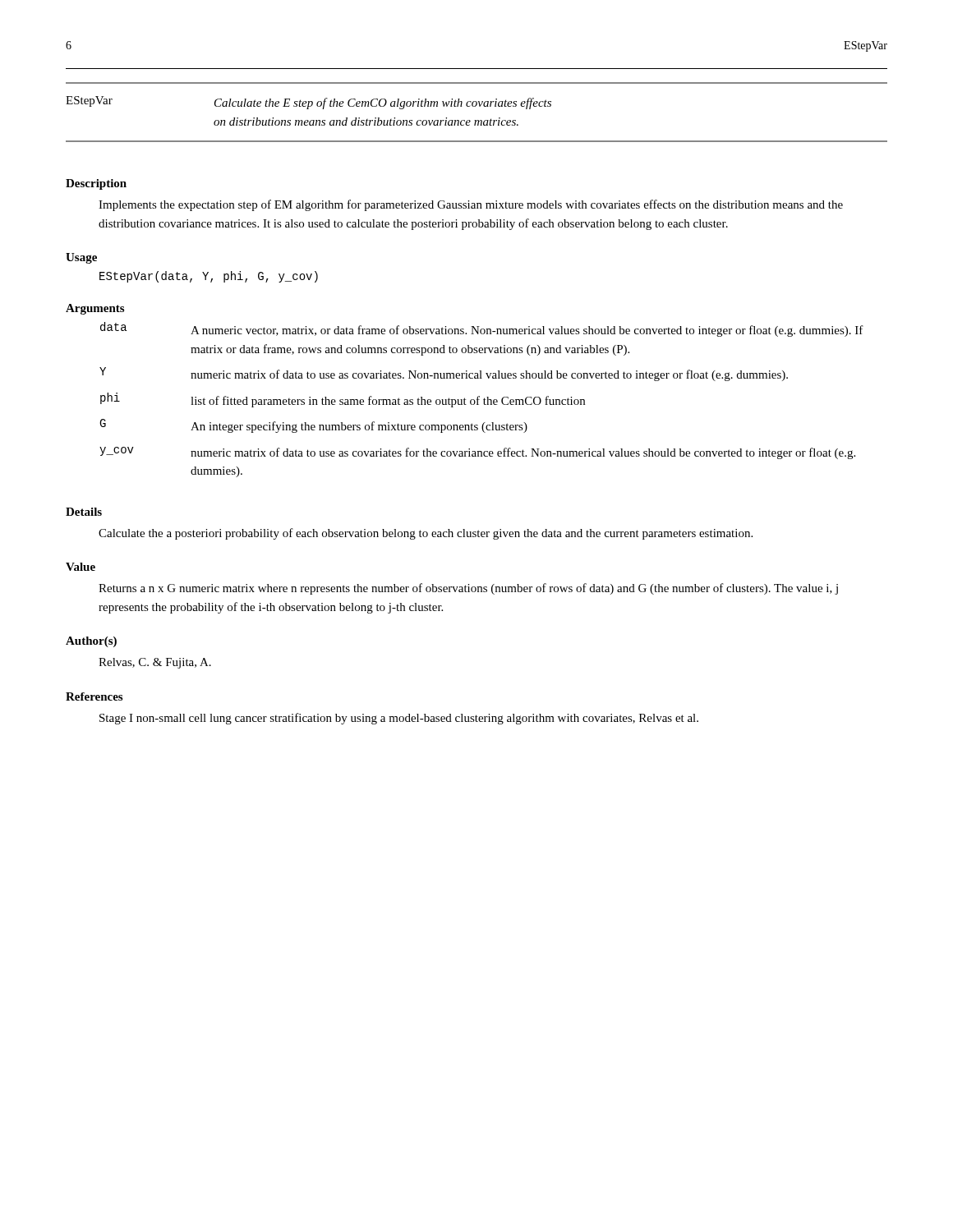Locate the text block that says "Returns a n x G numeric matrix where"
Image resolution: width=953 pixels, height=1232 pixels.
(x=469, y=597)
